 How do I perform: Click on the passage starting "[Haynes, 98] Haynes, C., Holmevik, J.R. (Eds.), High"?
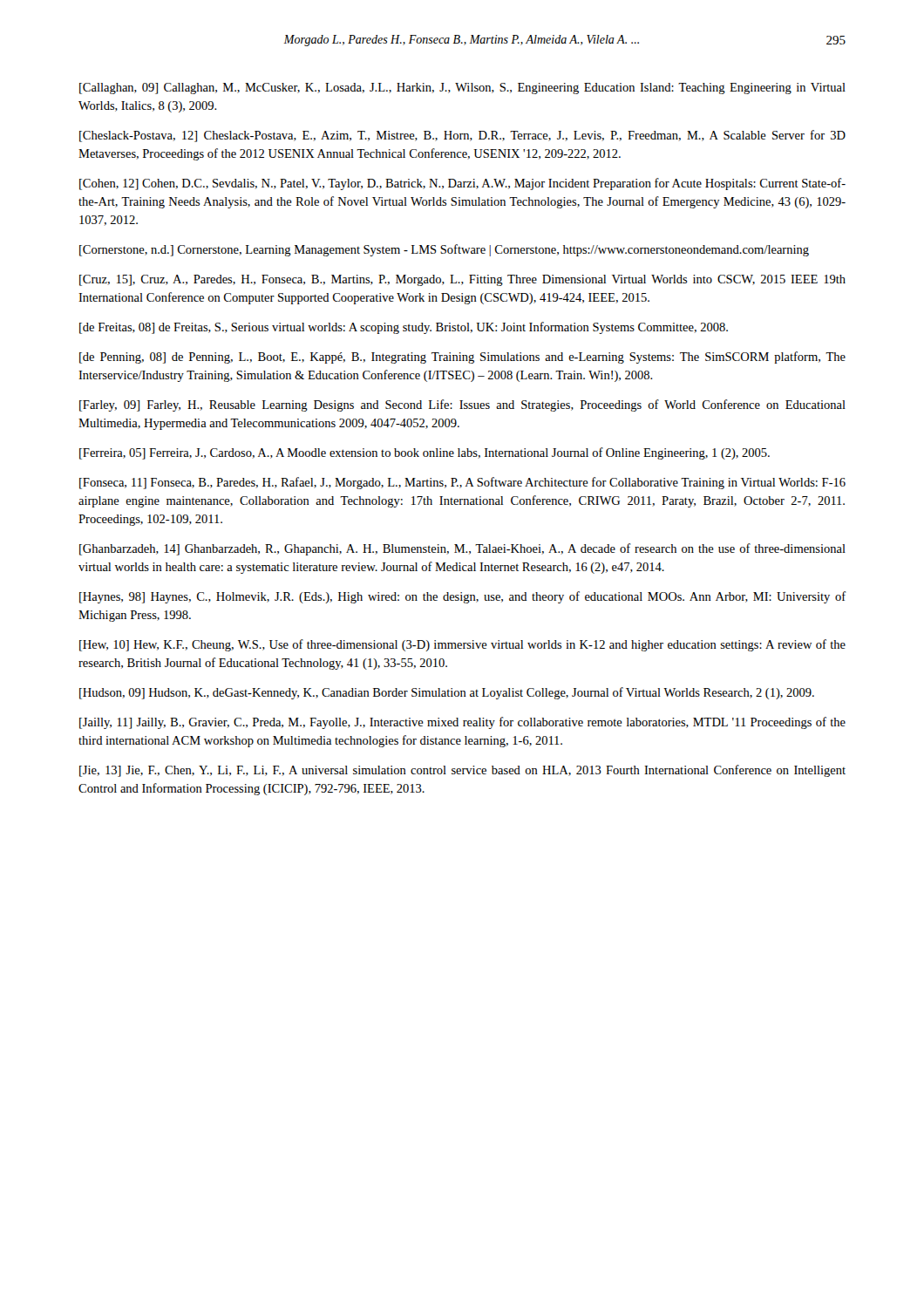tap(462, 606)
